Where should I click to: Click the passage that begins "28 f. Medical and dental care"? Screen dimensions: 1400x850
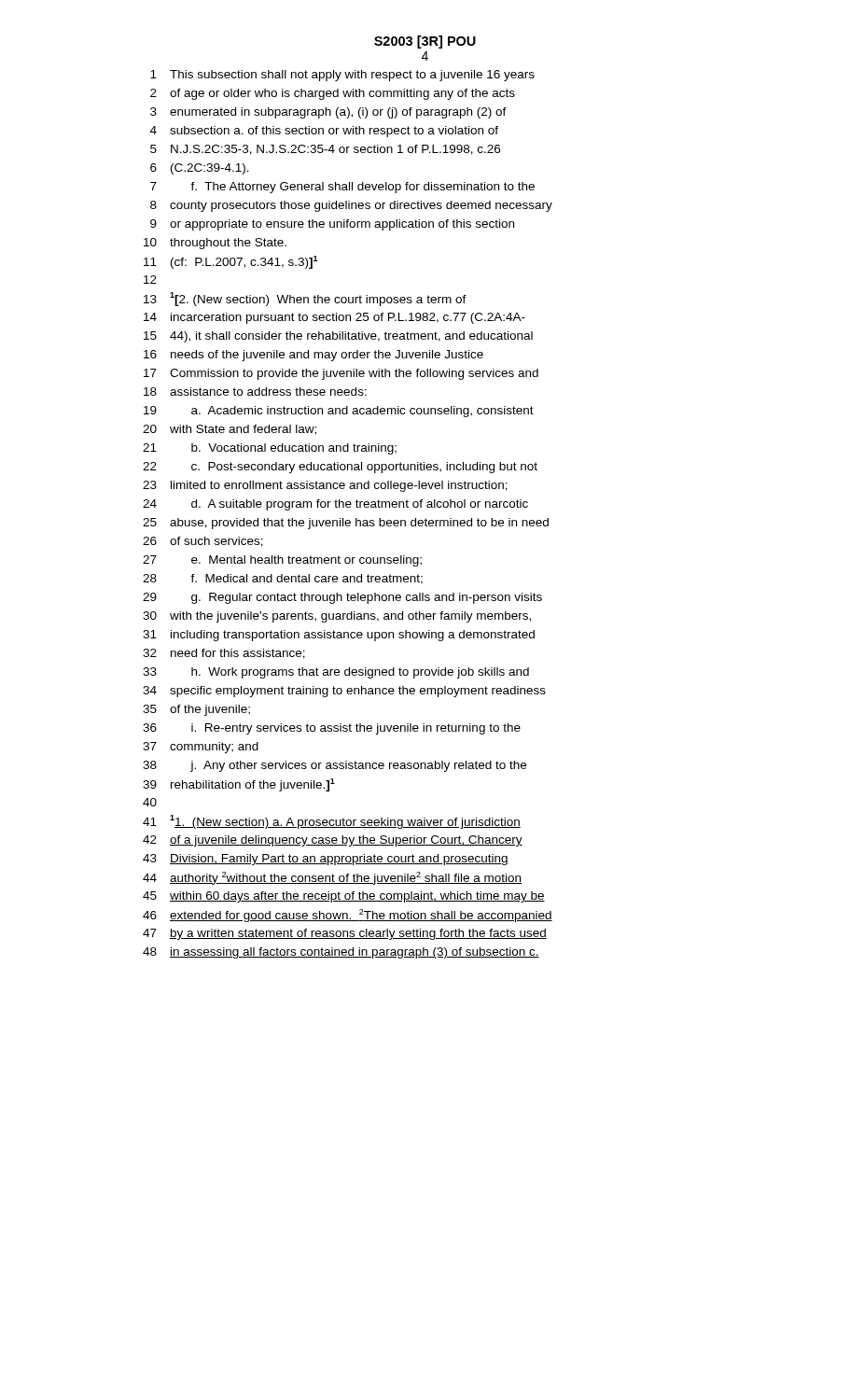pos(283,579)
